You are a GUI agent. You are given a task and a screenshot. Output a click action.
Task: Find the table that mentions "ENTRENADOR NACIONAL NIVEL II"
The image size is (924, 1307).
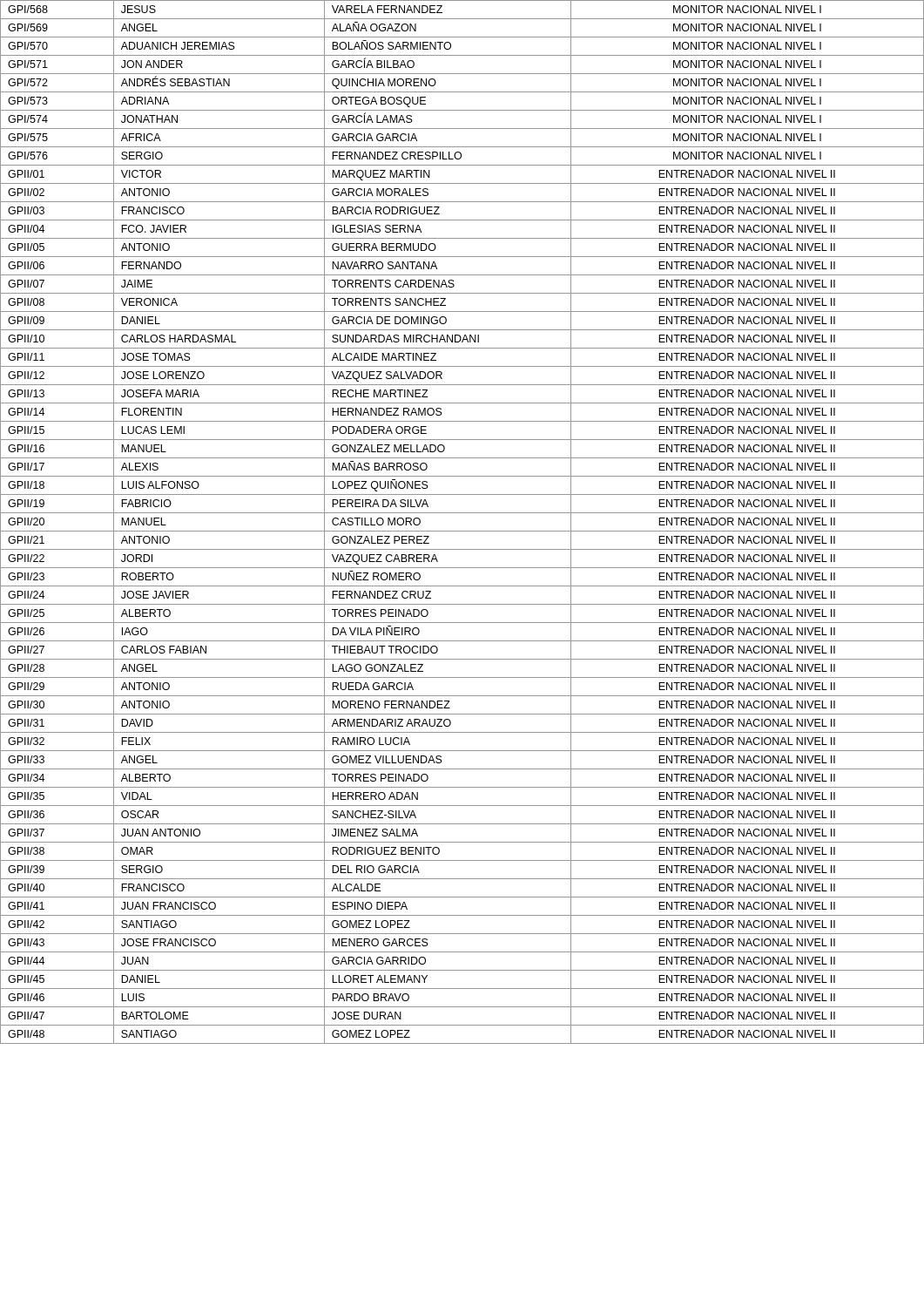(462, 522)
